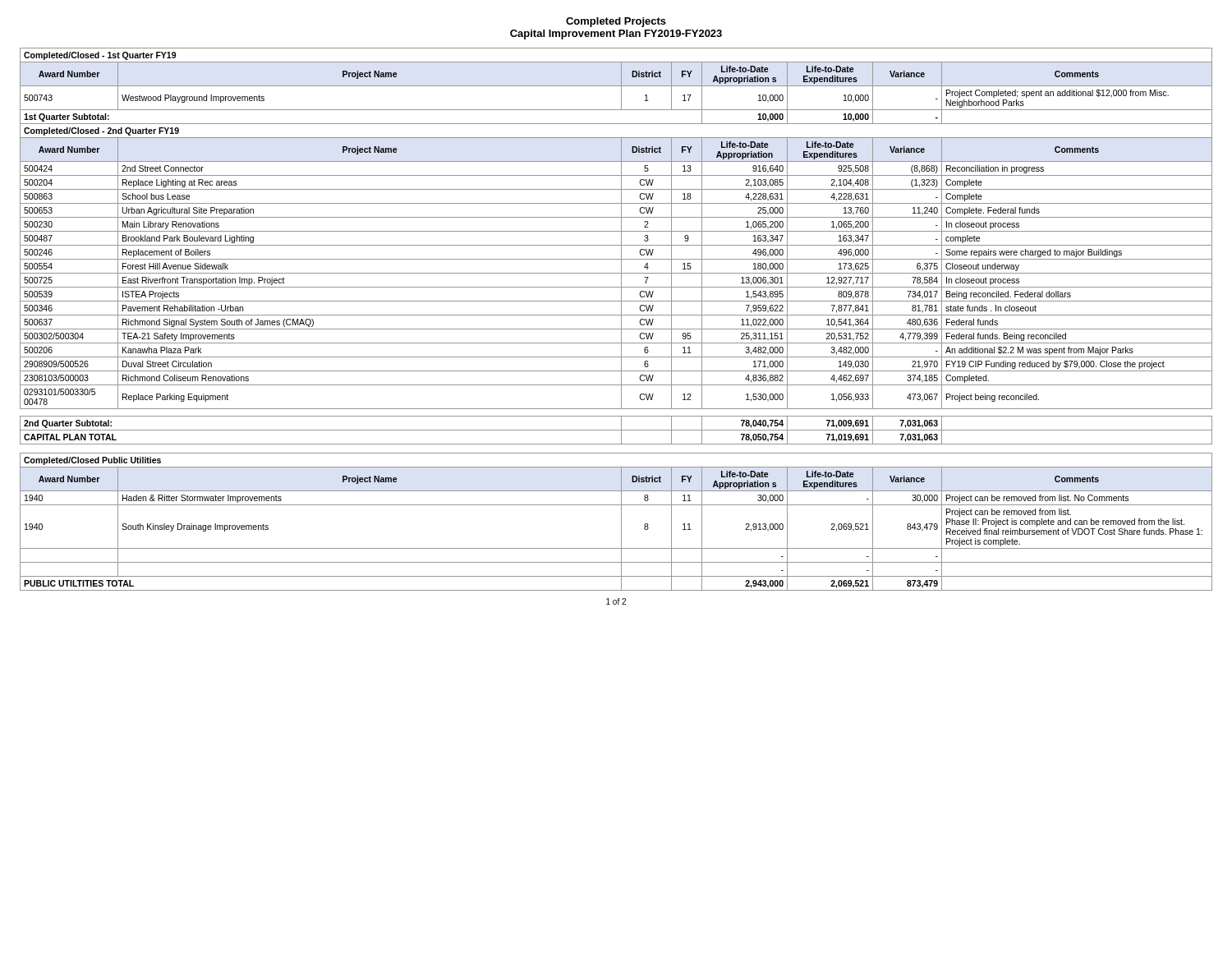Click on the title with the text "Completed ProjectsCapital Improvement"
Viewport: 1232px width, 953px height.
pyautogui.click(x=616, y=27)
